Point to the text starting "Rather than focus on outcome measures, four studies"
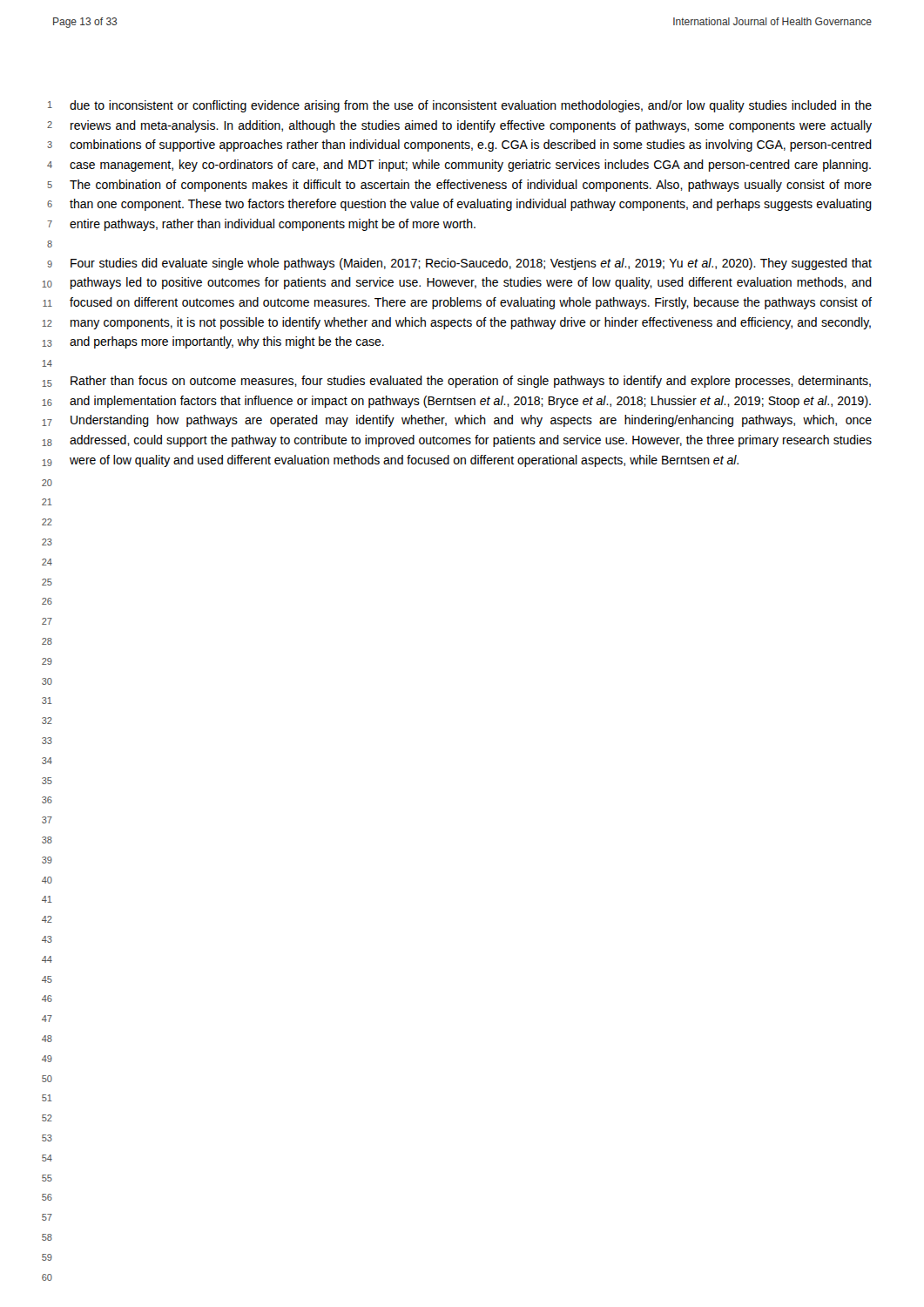The image size is (924, 1307). pyautogui.click(x=471, y=420)
